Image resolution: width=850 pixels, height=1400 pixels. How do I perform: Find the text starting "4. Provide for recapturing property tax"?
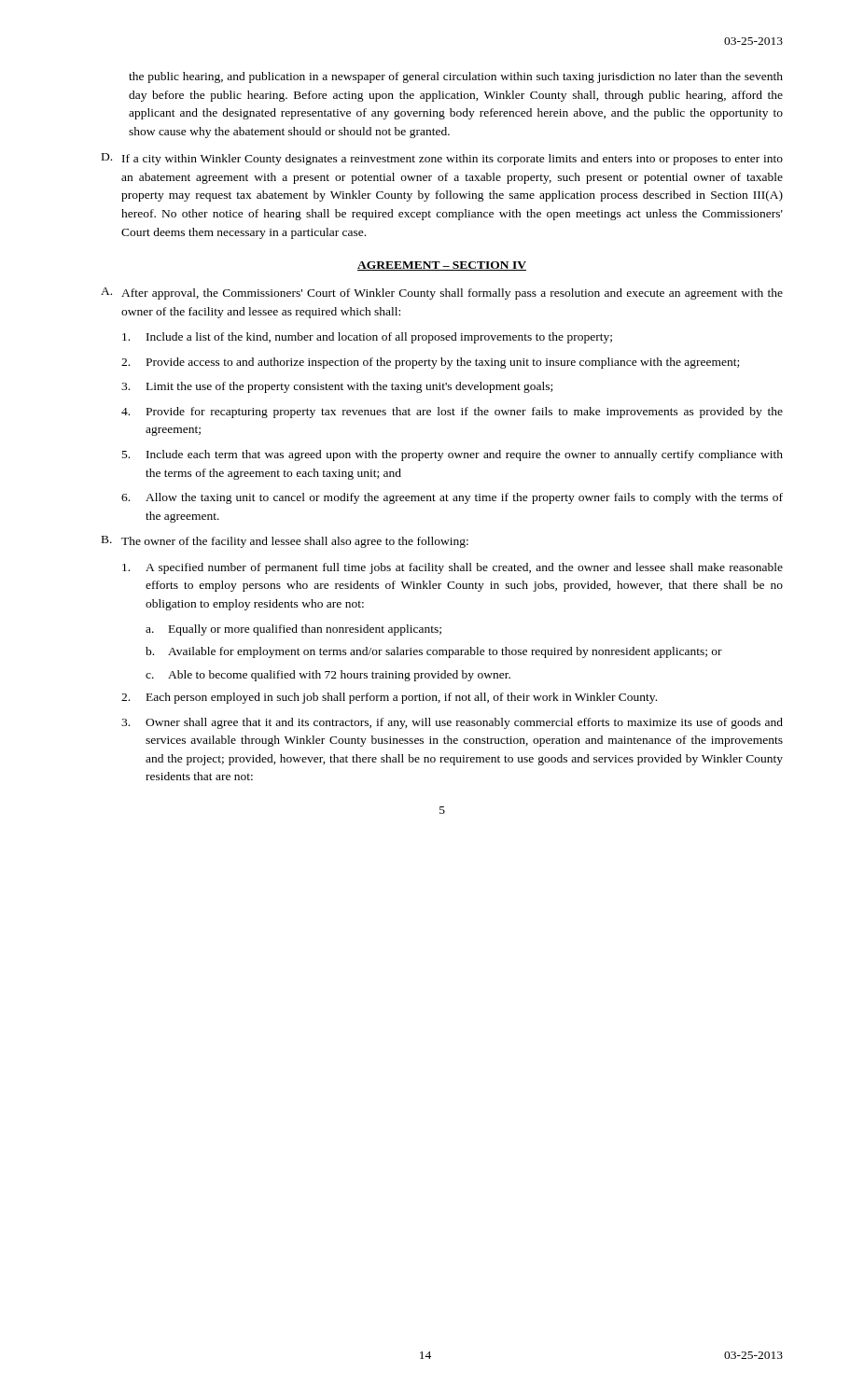(452, 420)
